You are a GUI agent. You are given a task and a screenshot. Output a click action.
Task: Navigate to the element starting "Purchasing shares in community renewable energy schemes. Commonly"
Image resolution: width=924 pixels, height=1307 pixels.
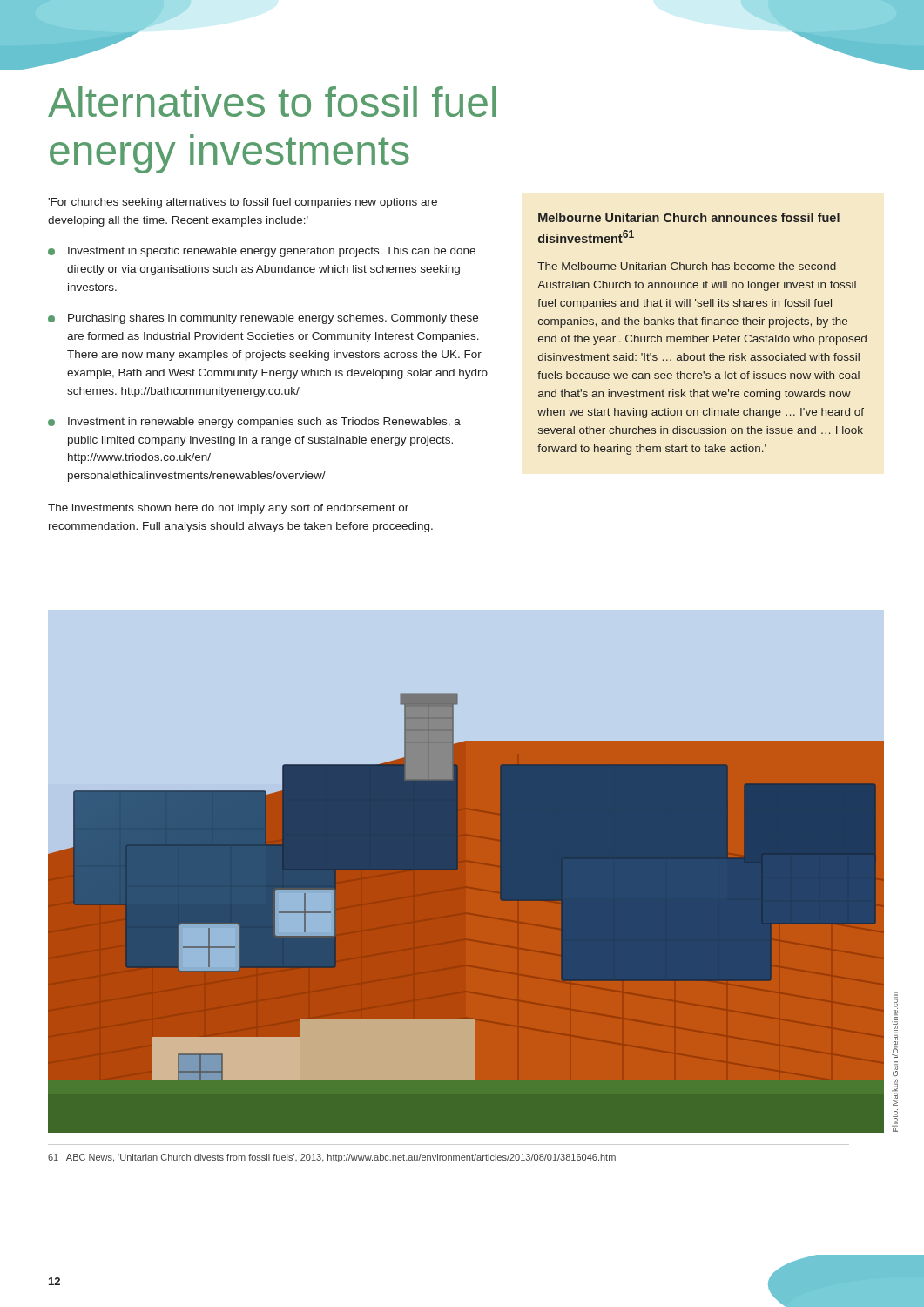277,354
